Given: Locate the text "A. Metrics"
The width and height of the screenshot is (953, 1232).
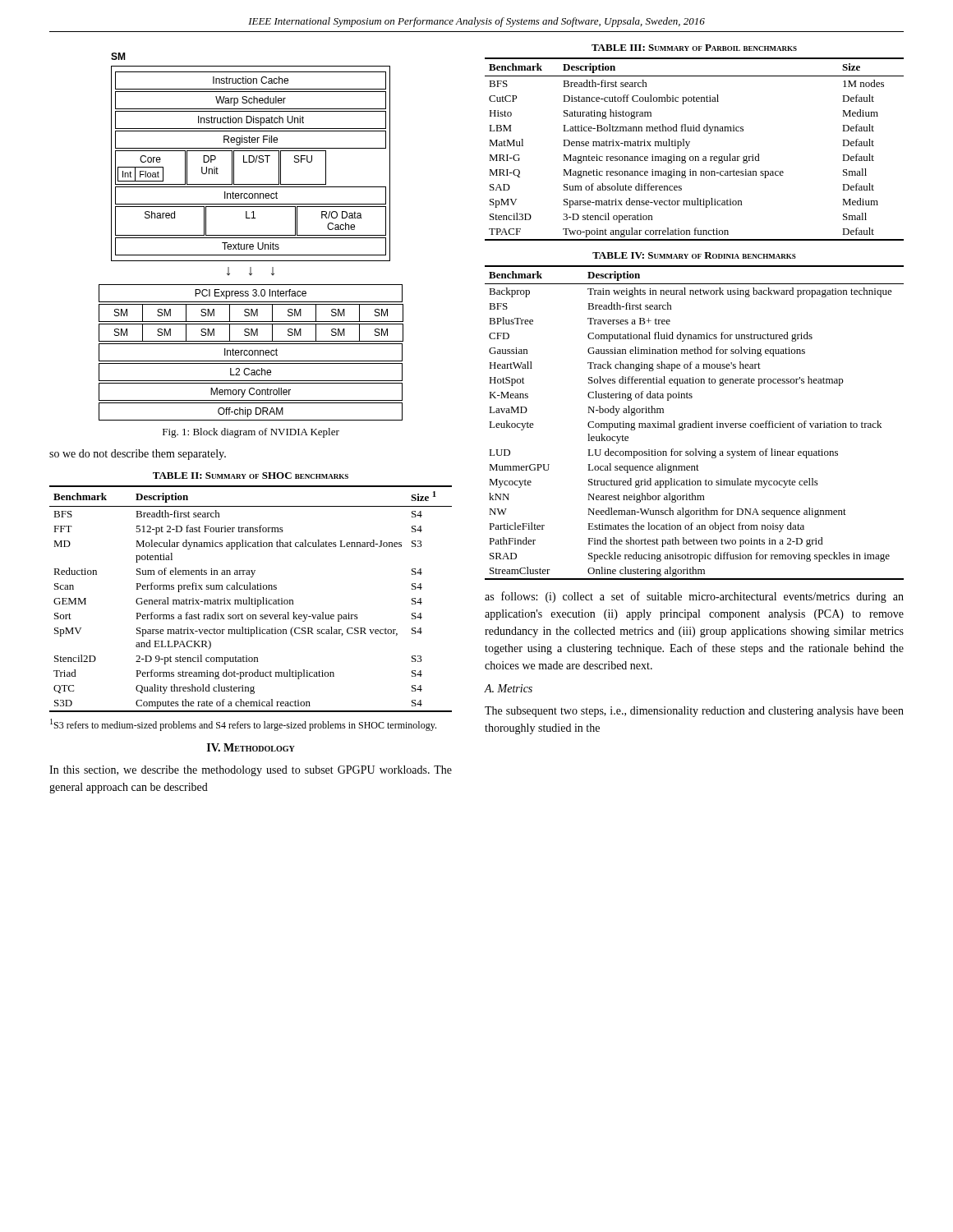Looking at the screenshot, I should pos(509,689).
